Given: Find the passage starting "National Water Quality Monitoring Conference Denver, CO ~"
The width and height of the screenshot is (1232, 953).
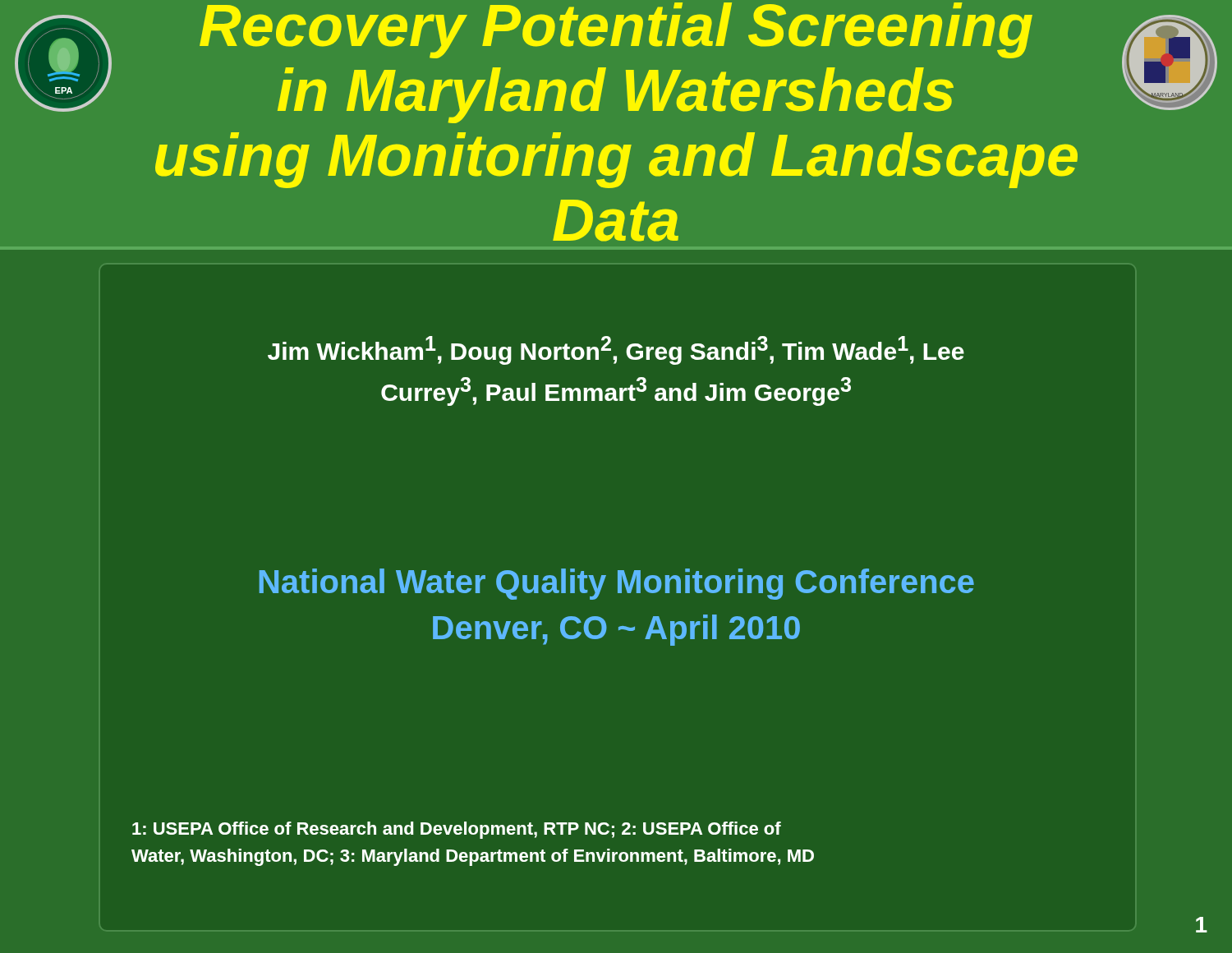Looking at the screenshot, I should (x=616, y=605).
